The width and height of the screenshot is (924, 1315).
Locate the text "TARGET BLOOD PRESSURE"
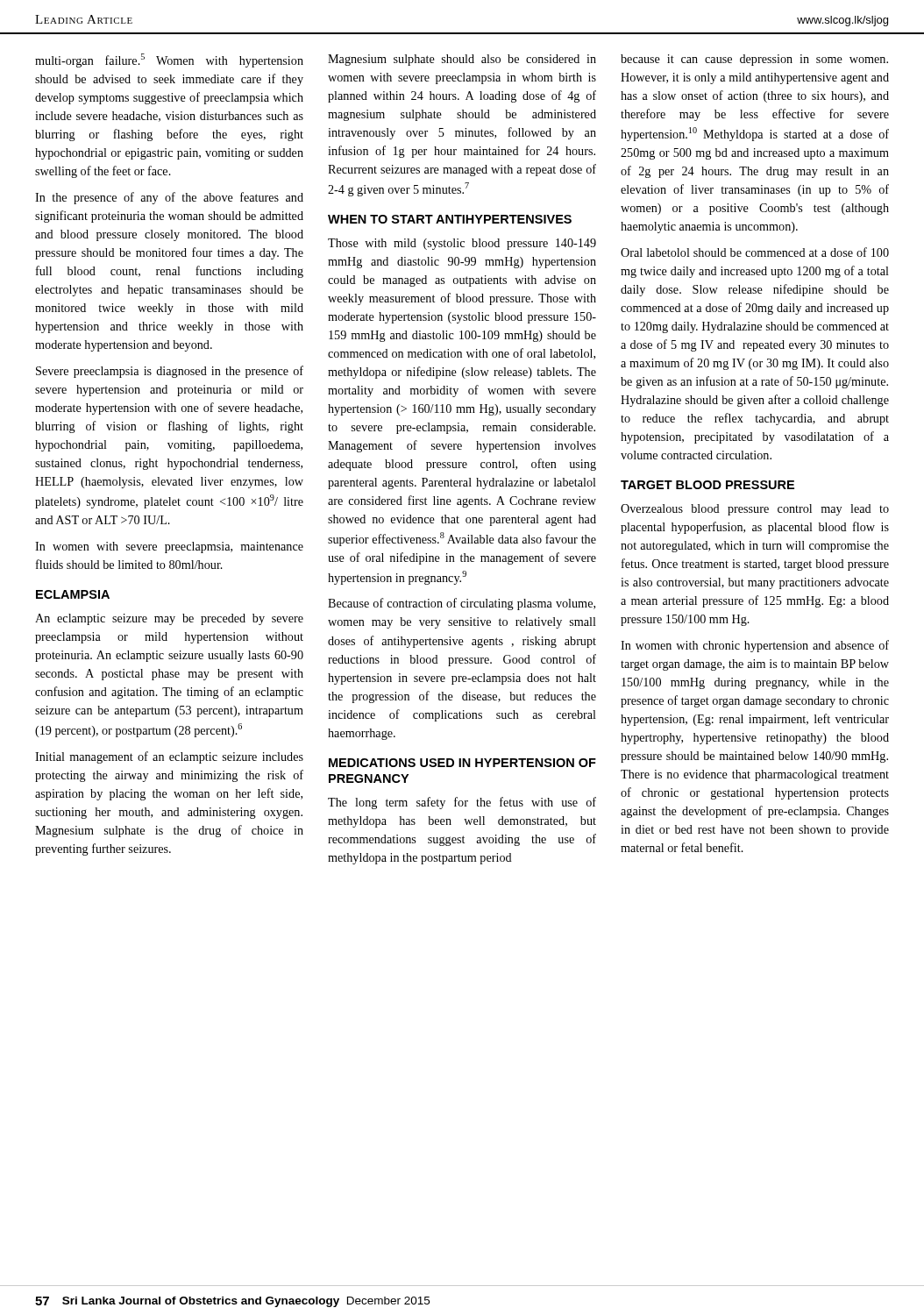pyautogui.click(x=708, y=485)
